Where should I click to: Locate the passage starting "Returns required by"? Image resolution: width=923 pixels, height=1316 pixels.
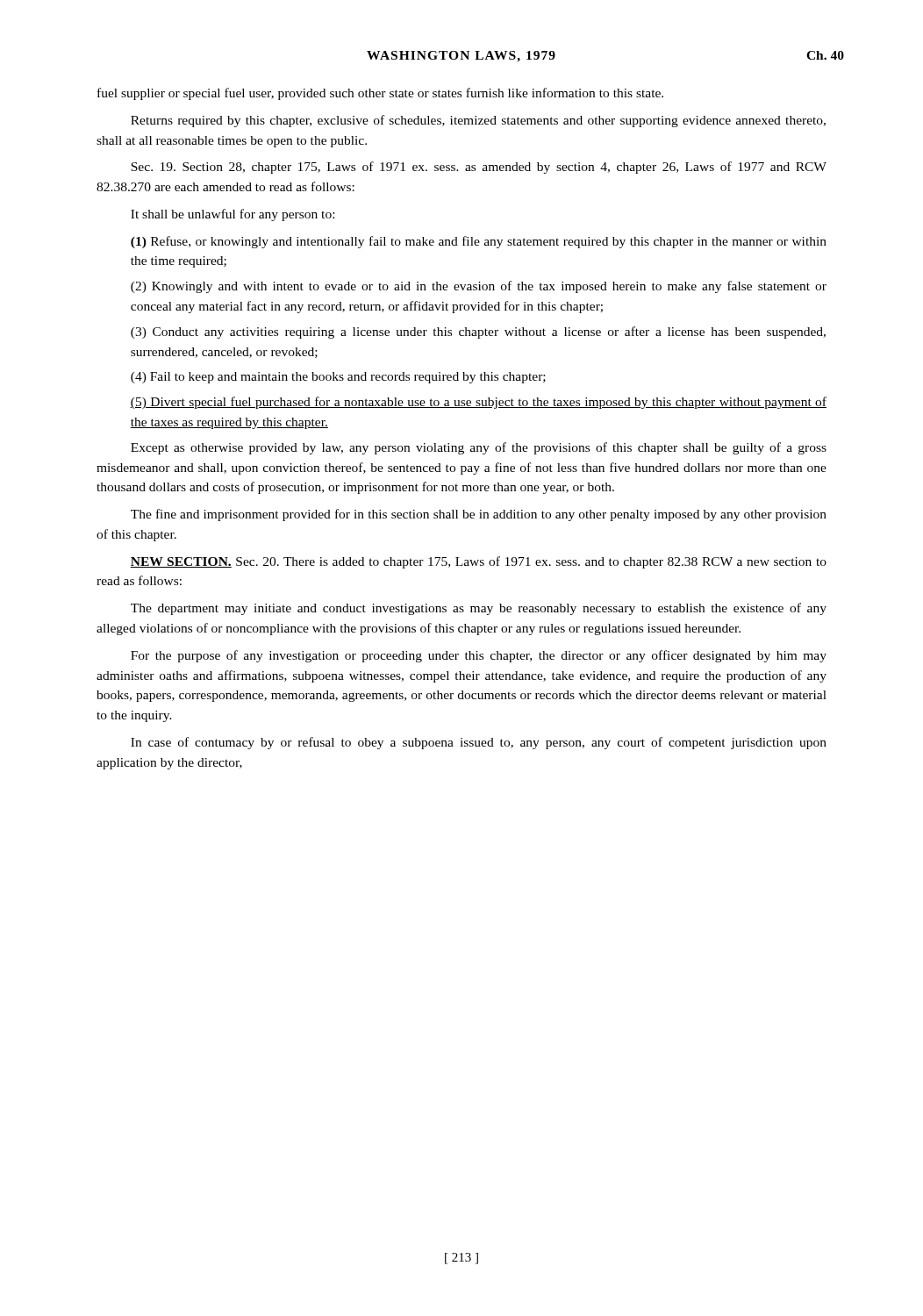click(462, 130)
